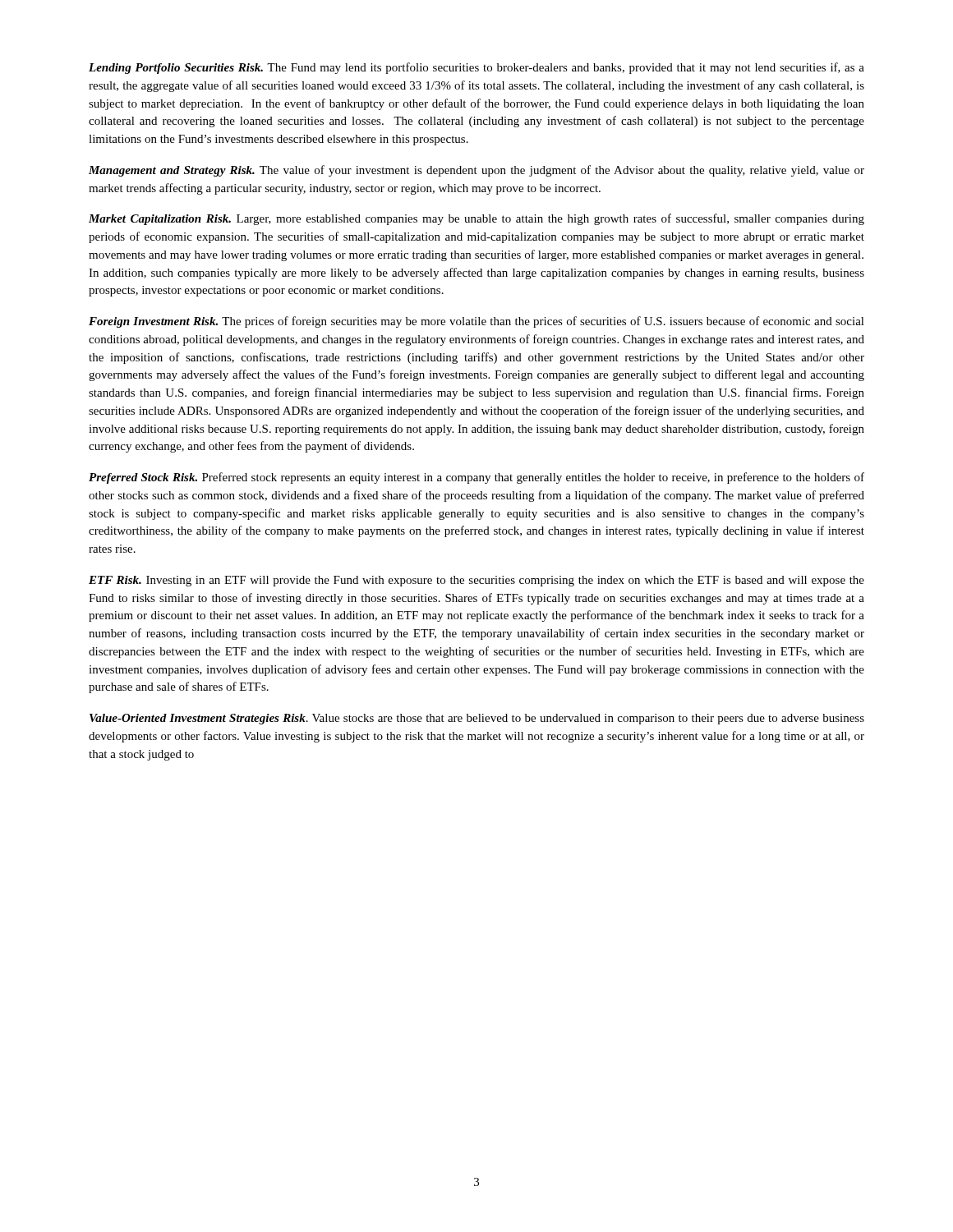This screenshot has width=953, height=1232.
Task: Navigate to the region starting "Market Capitalization Risk. Larger, more established companies"
Action: (476, 254)
